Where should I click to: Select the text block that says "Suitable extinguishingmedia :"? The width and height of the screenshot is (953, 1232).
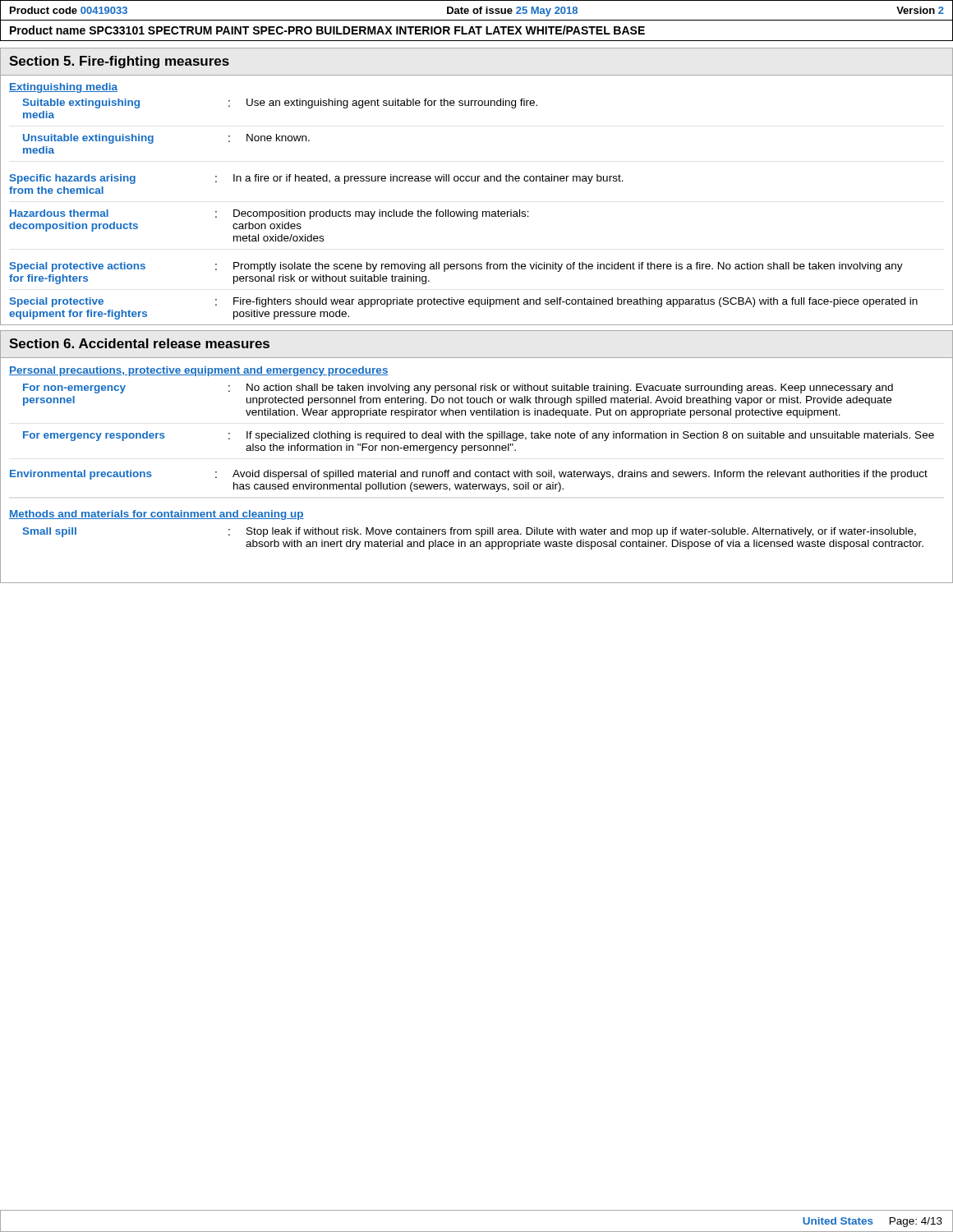pyautogui.click(x=476, y=108)
